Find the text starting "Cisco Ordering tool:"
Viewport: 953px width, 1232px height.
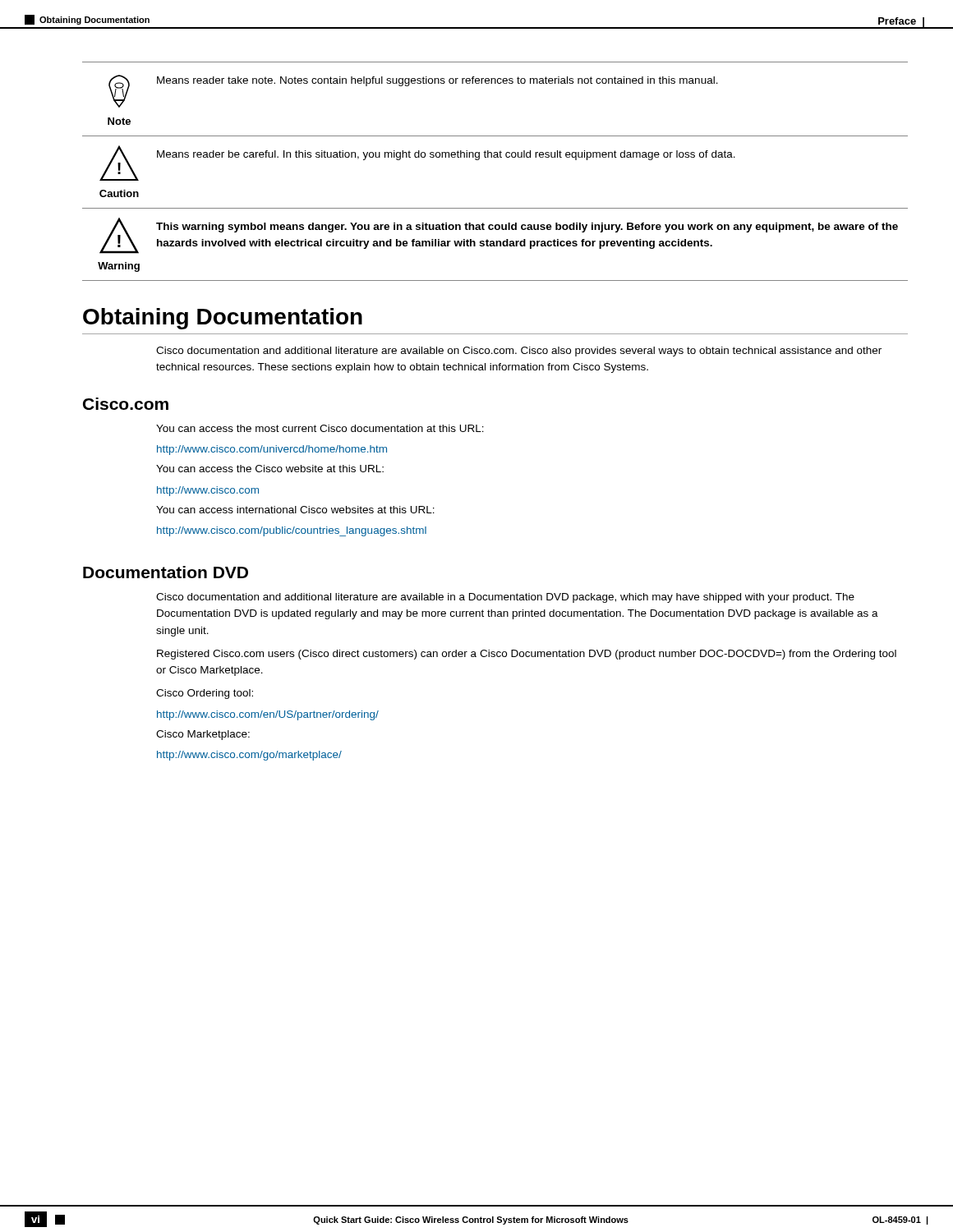205,693
